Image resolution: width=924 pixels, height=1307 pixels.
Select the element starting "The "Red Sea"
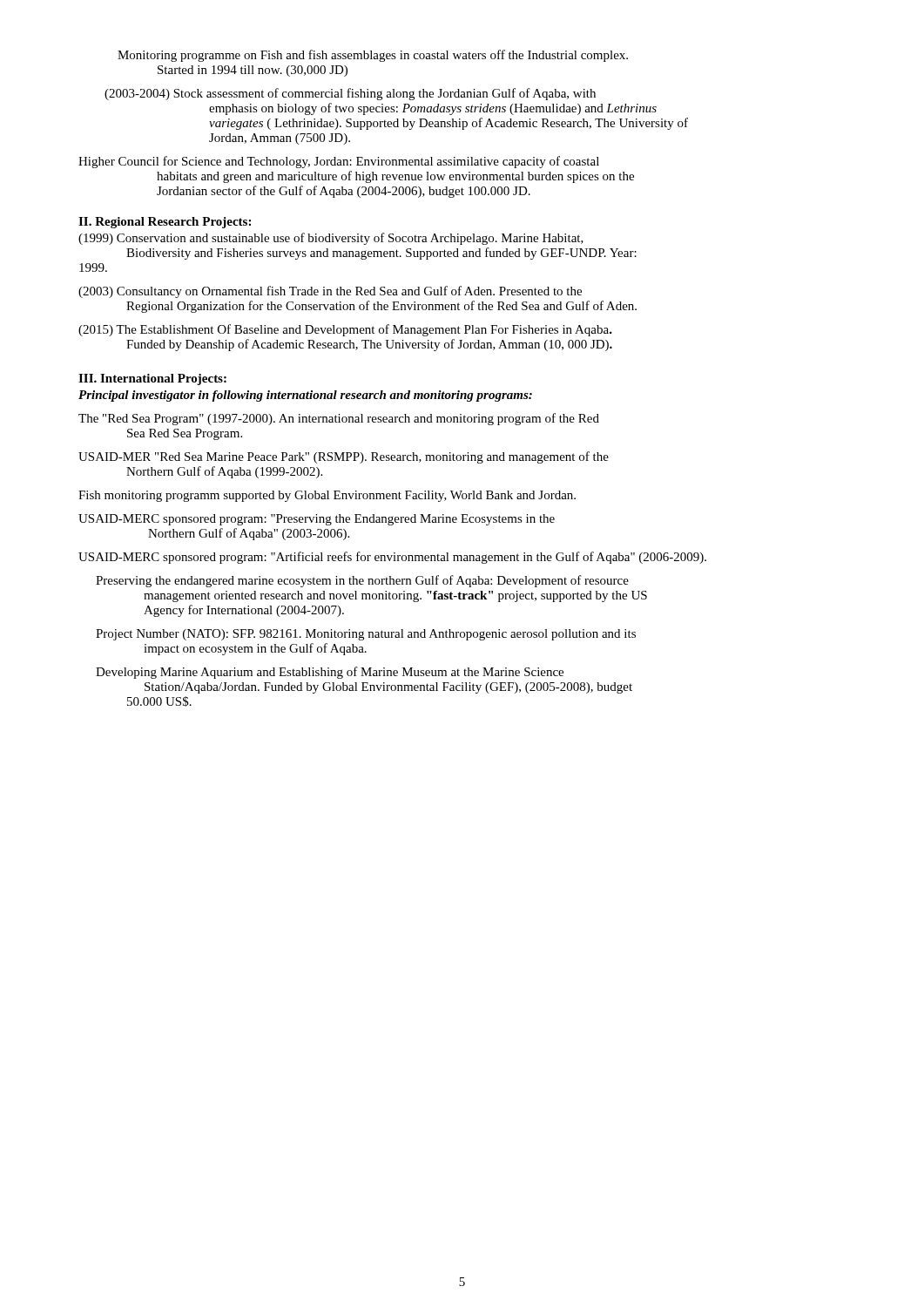point(469,426)
